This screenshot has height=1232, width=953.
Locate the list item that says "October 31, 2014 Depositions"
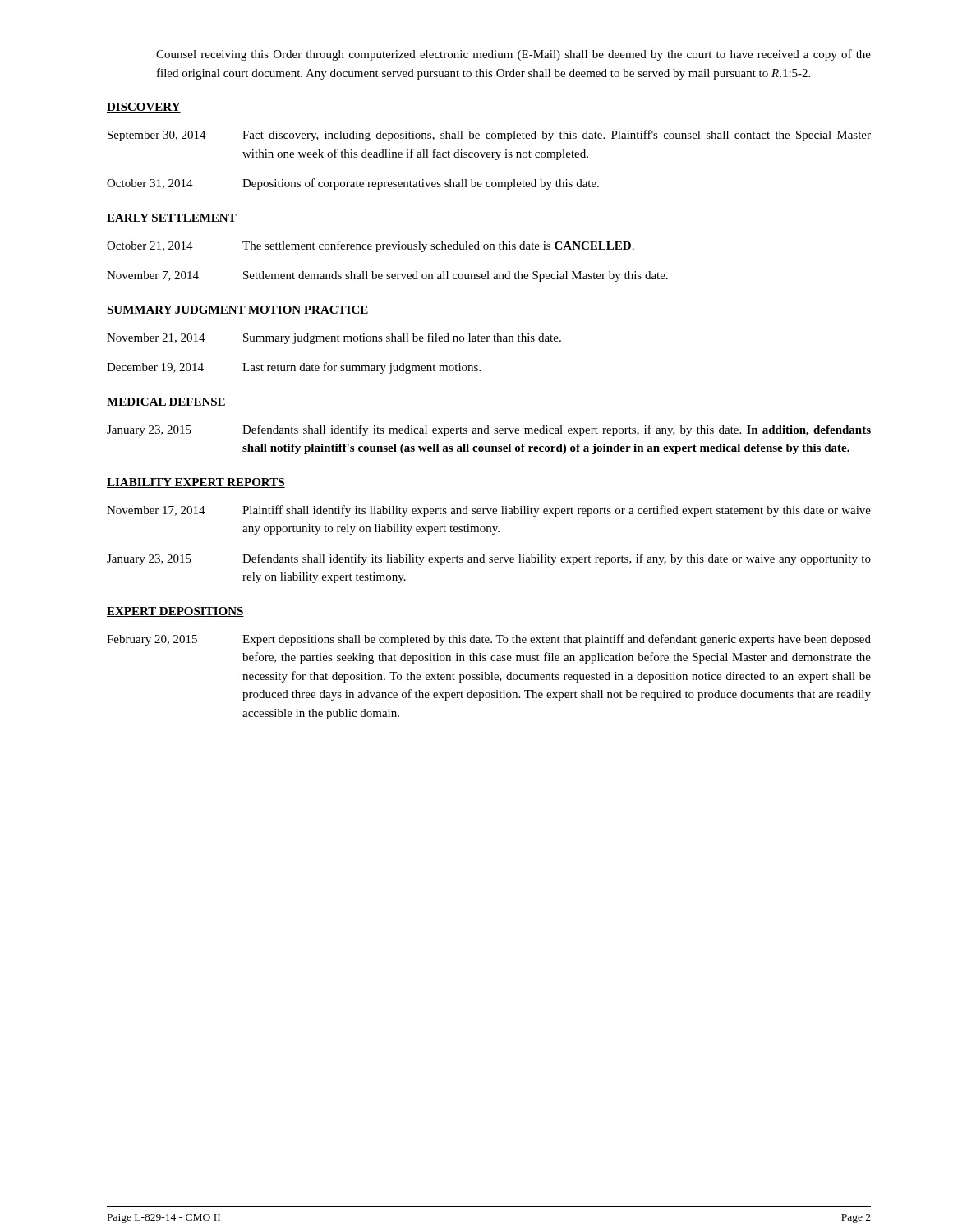(489, 183)
